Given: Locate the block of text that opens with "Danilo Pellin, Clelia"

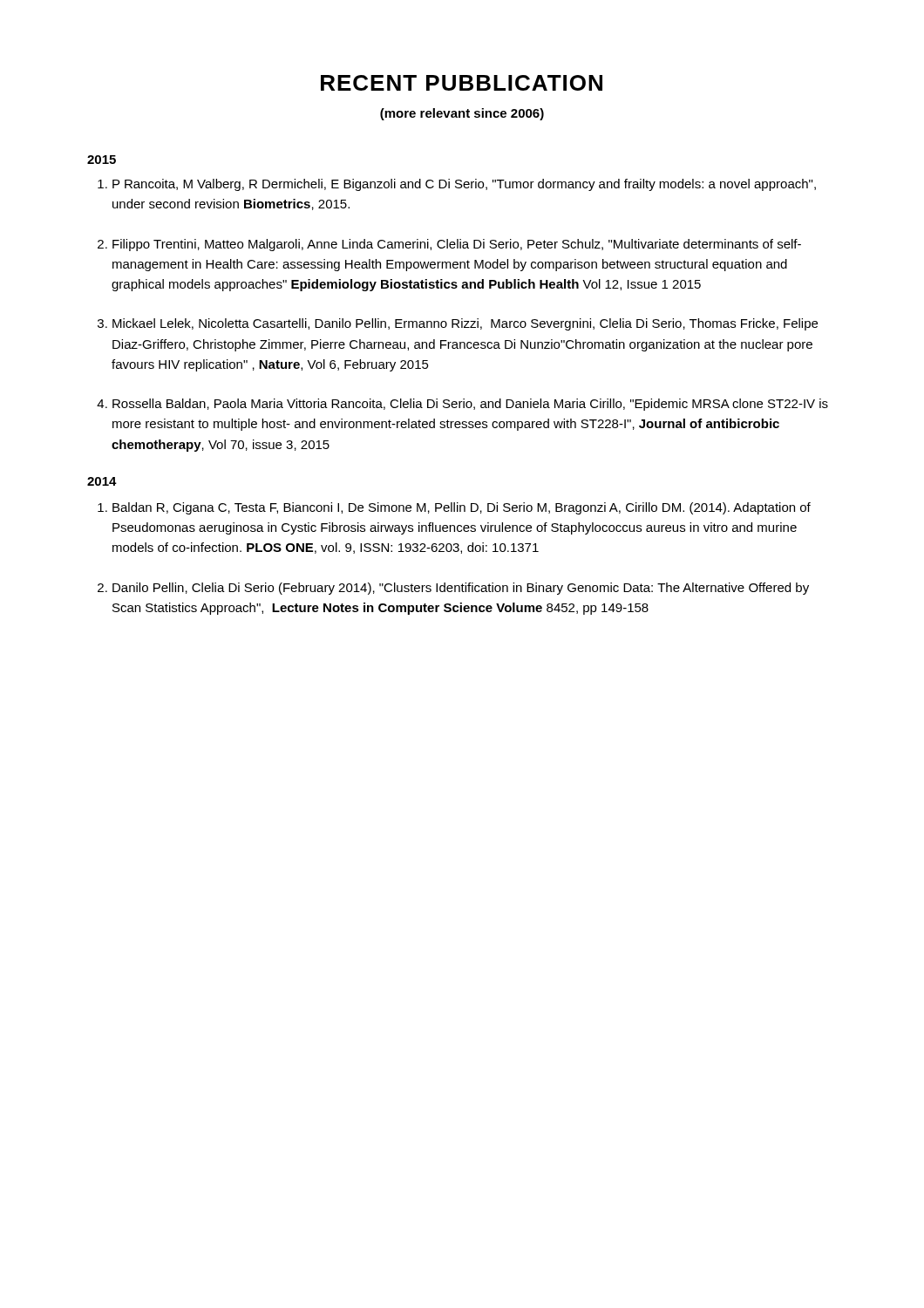Looking at the screenshot, I should pyautogui.click(x=460, y=597).
